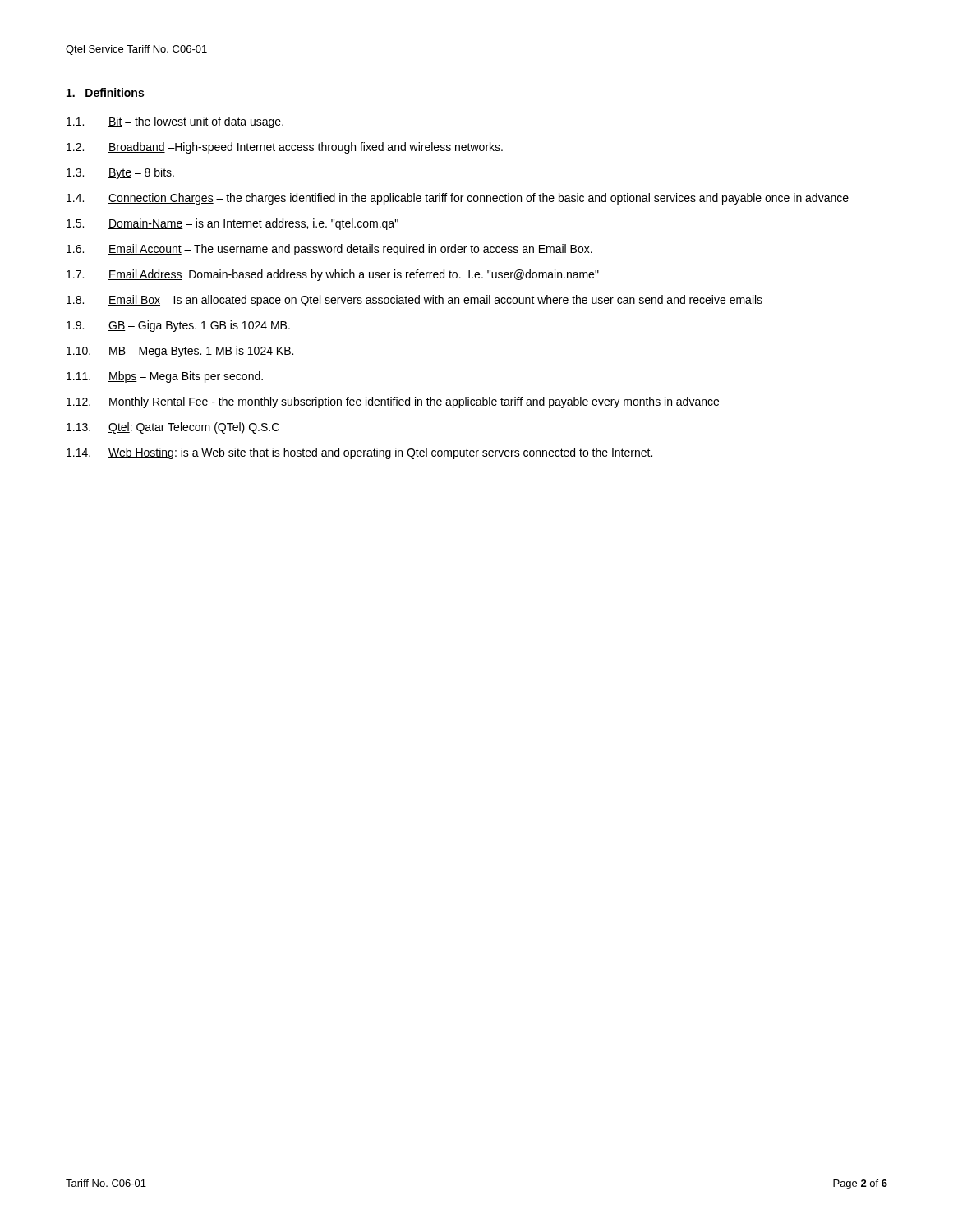Select the text block starting "5. Domain-Name – is an Internet address, i.e."
This screenshot has width=953, height=1232.
(232, 224)
